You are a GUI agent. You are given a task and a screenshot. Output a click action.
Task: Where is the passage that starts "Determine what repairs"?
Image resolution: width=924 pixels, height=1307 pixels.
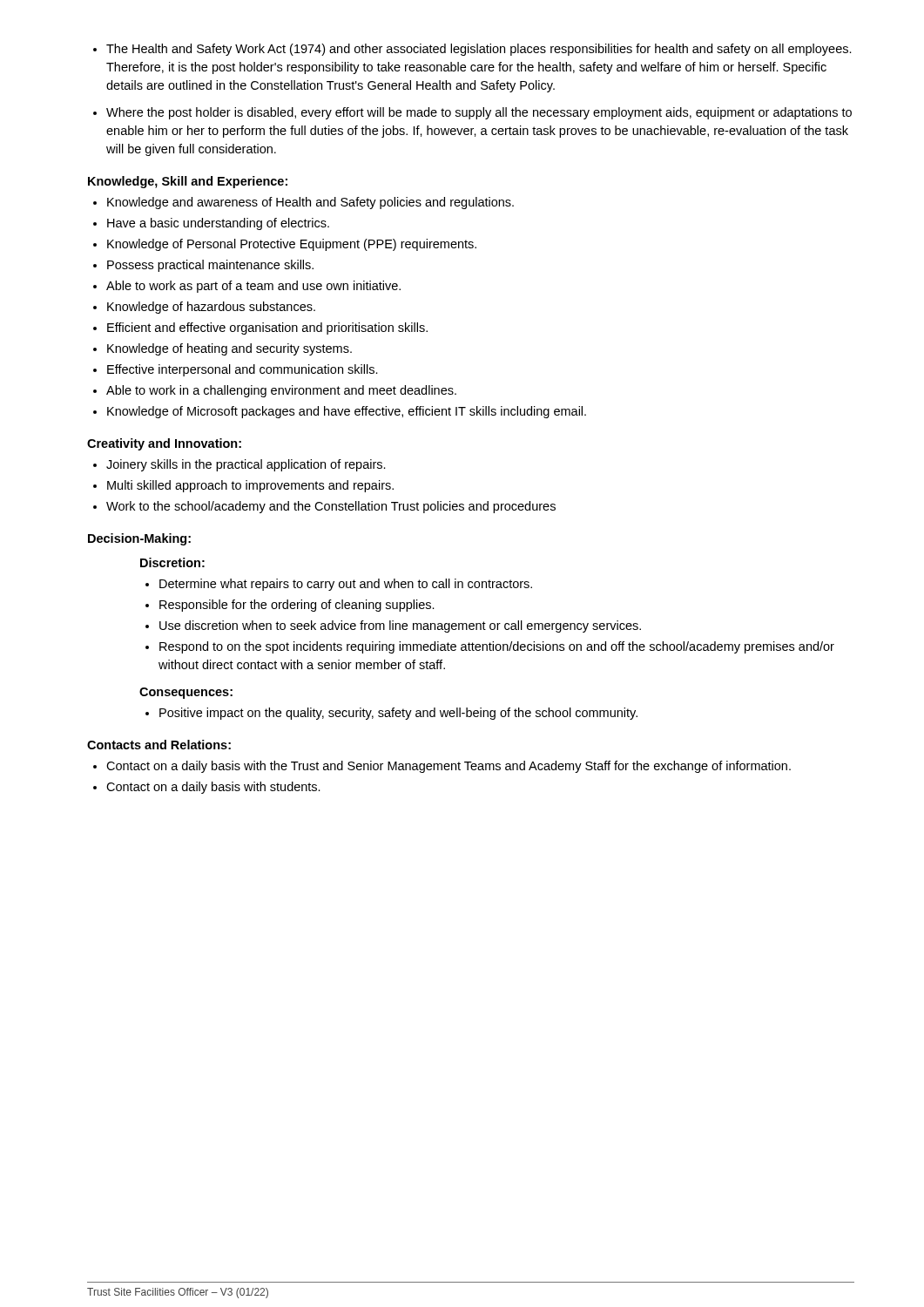coord(346,584)
